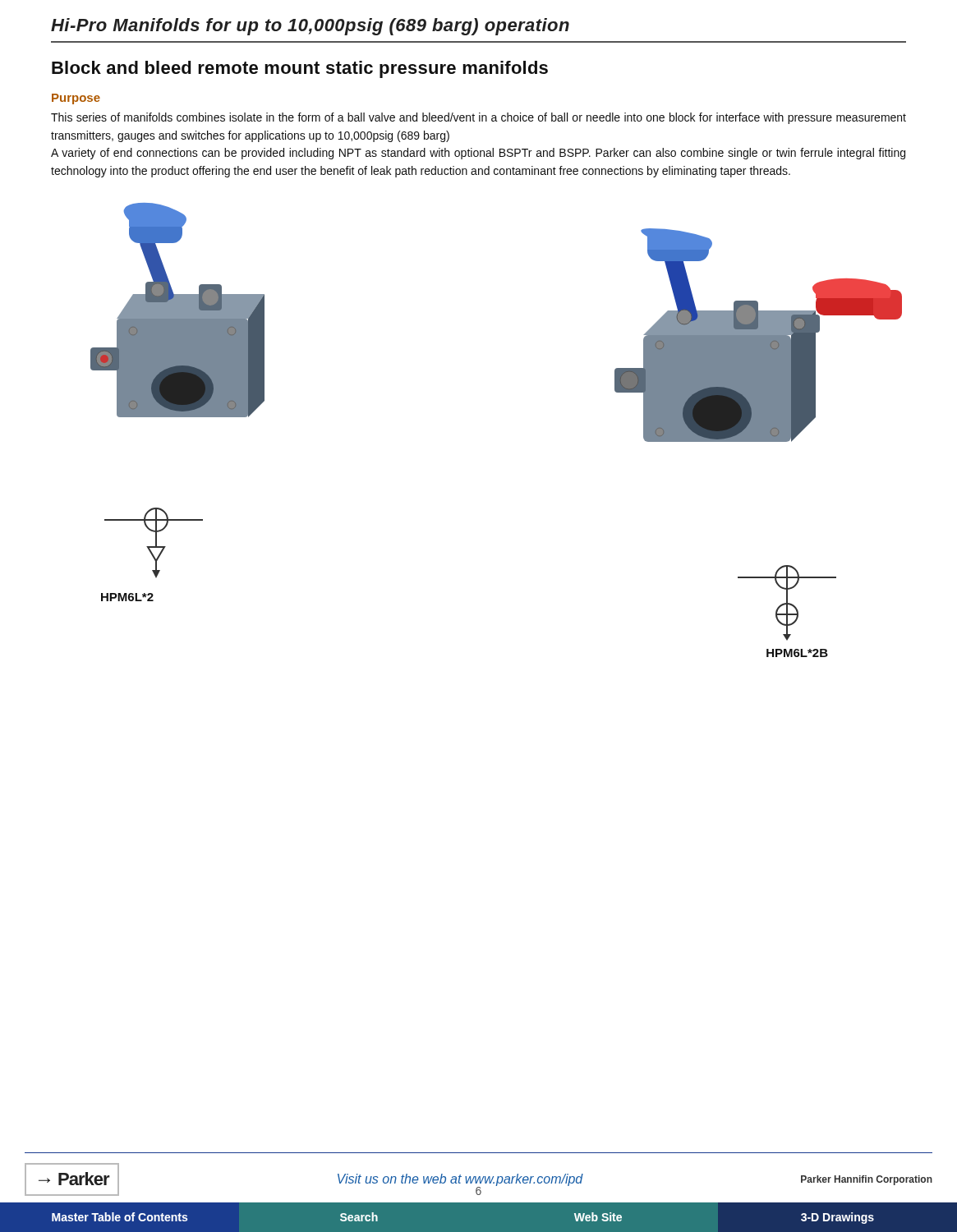Click a photo
This screenshot has width=957, height=1232.
tap(478, 450)
